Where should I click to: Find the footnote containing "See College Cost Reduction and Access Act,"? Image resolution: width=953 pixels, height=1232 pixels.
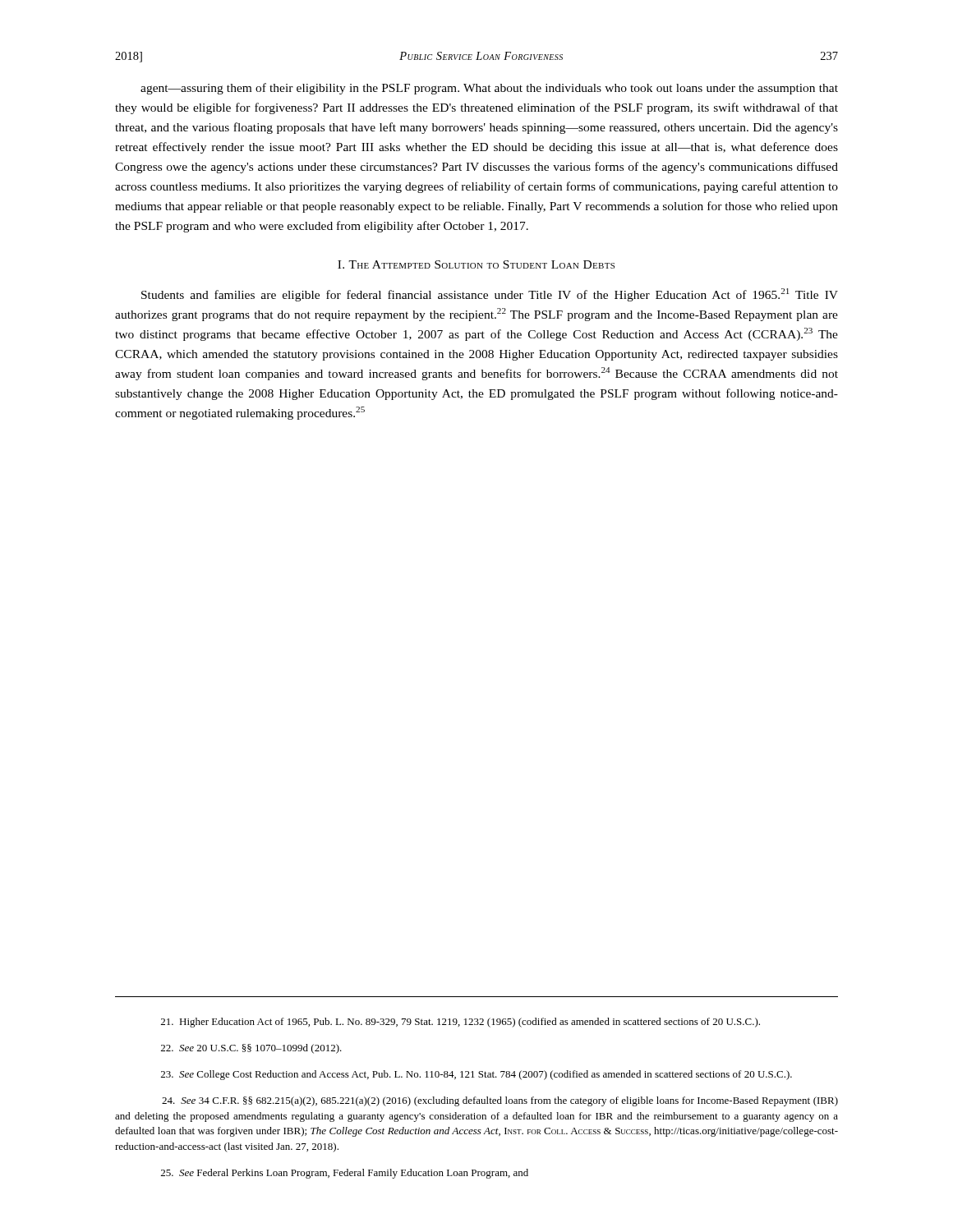[x=476, y=1075]
